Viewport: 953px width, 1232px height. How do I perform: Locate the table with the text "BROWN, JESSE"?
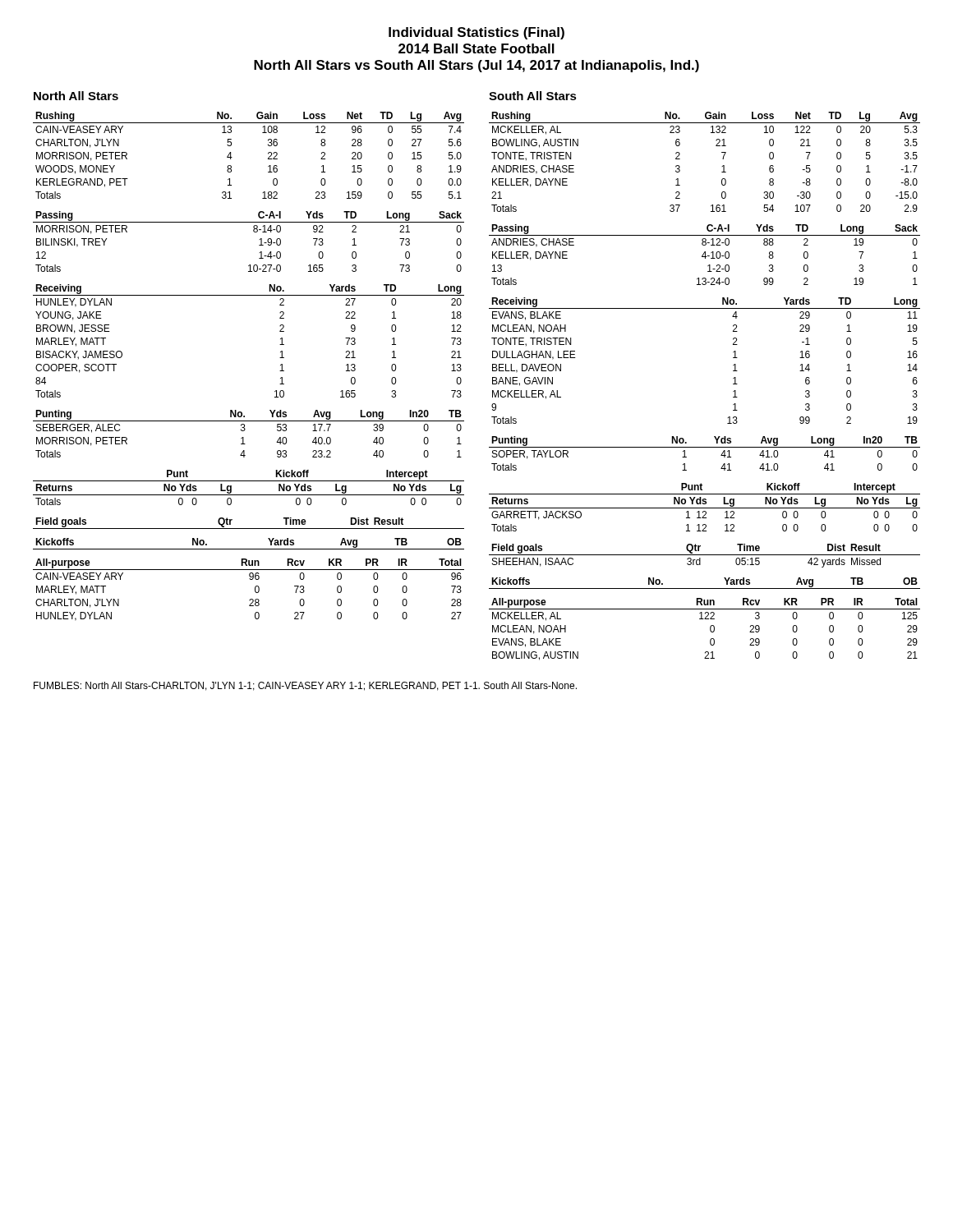pyautogui.click(x=249, y=341)
